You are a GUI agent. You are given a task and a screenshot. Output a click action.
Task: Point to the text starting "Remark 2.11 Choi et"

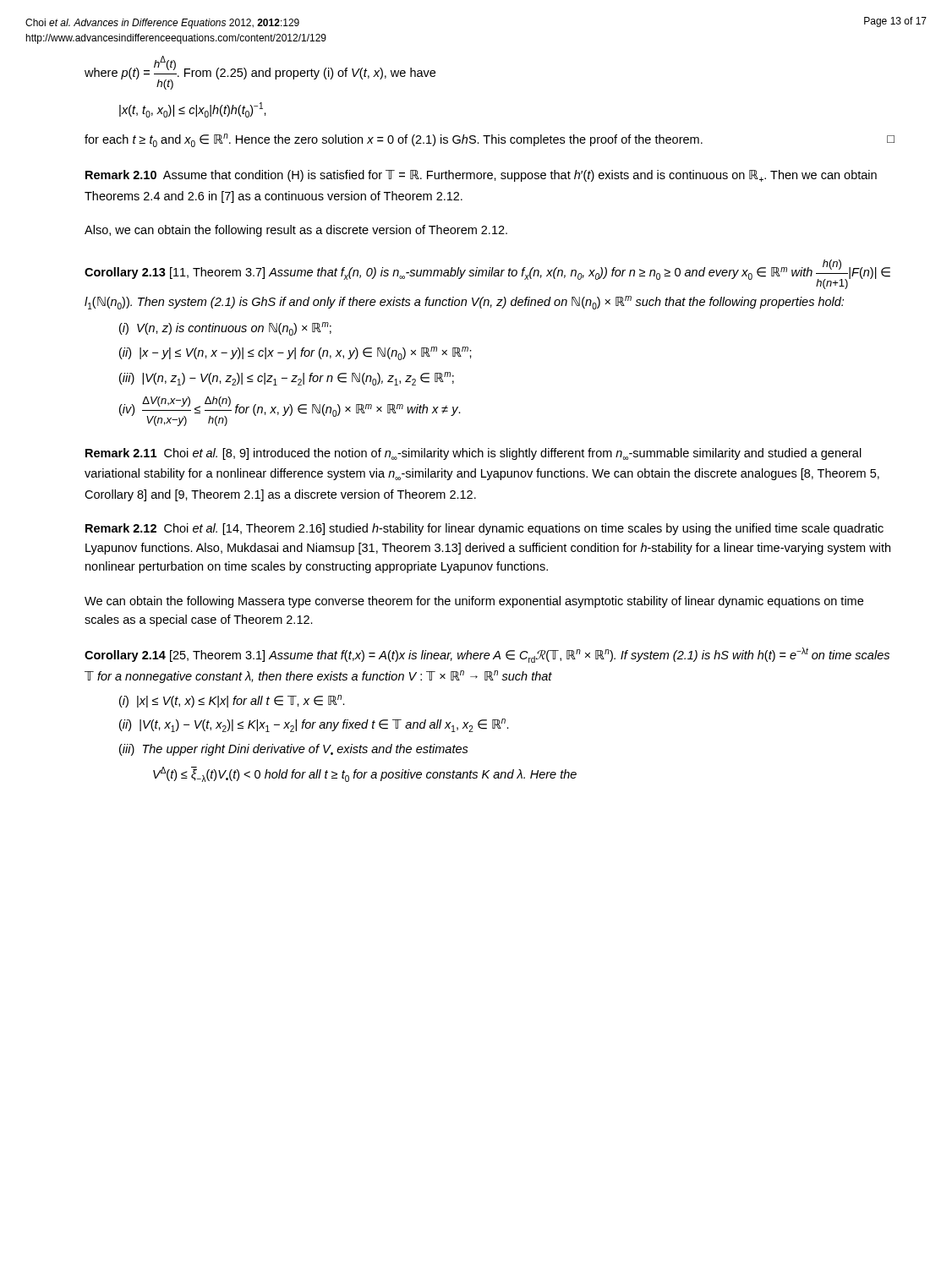[x=482, y=474]
